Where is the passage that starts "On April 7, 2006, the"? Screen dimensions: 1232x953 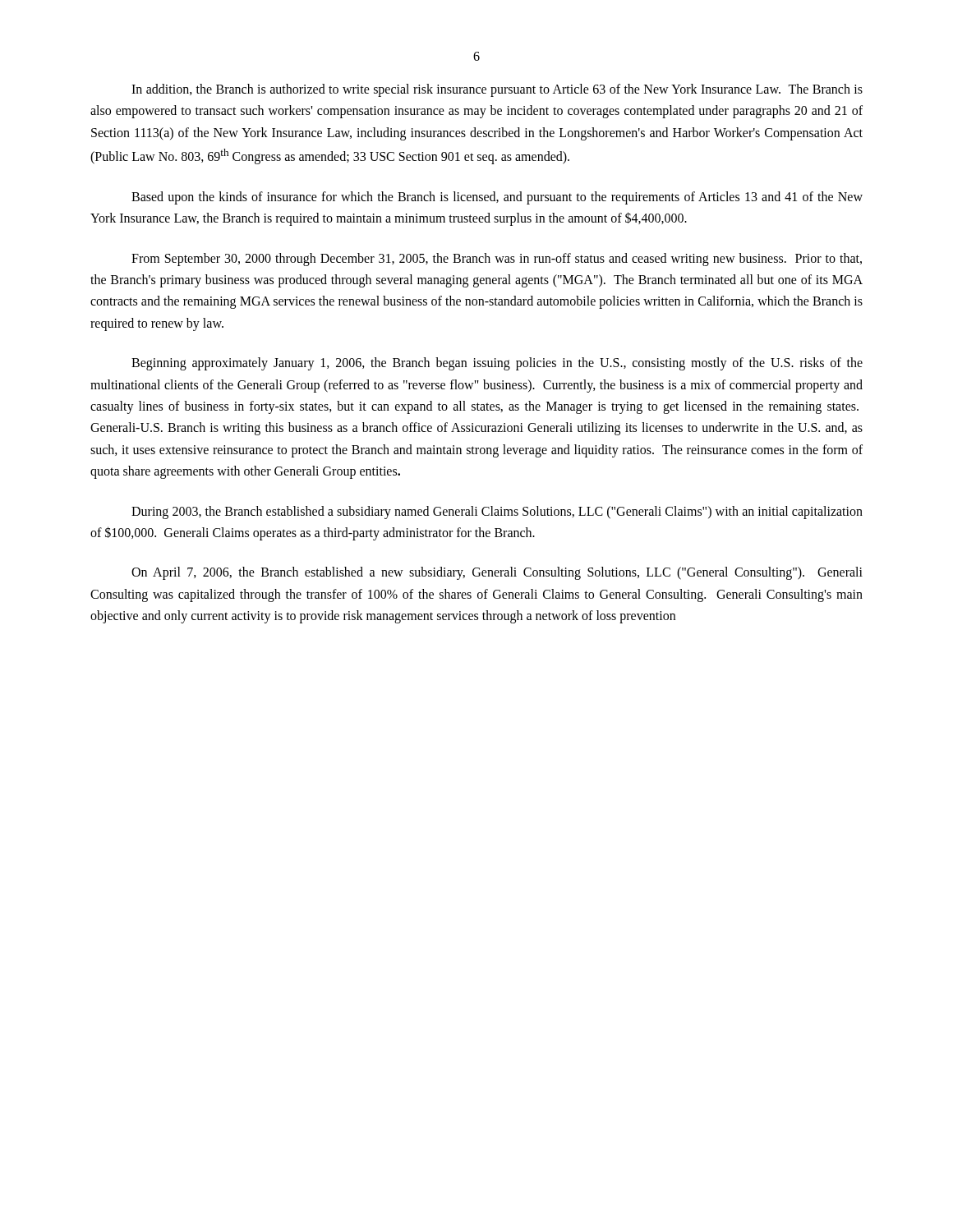[476, 594]
